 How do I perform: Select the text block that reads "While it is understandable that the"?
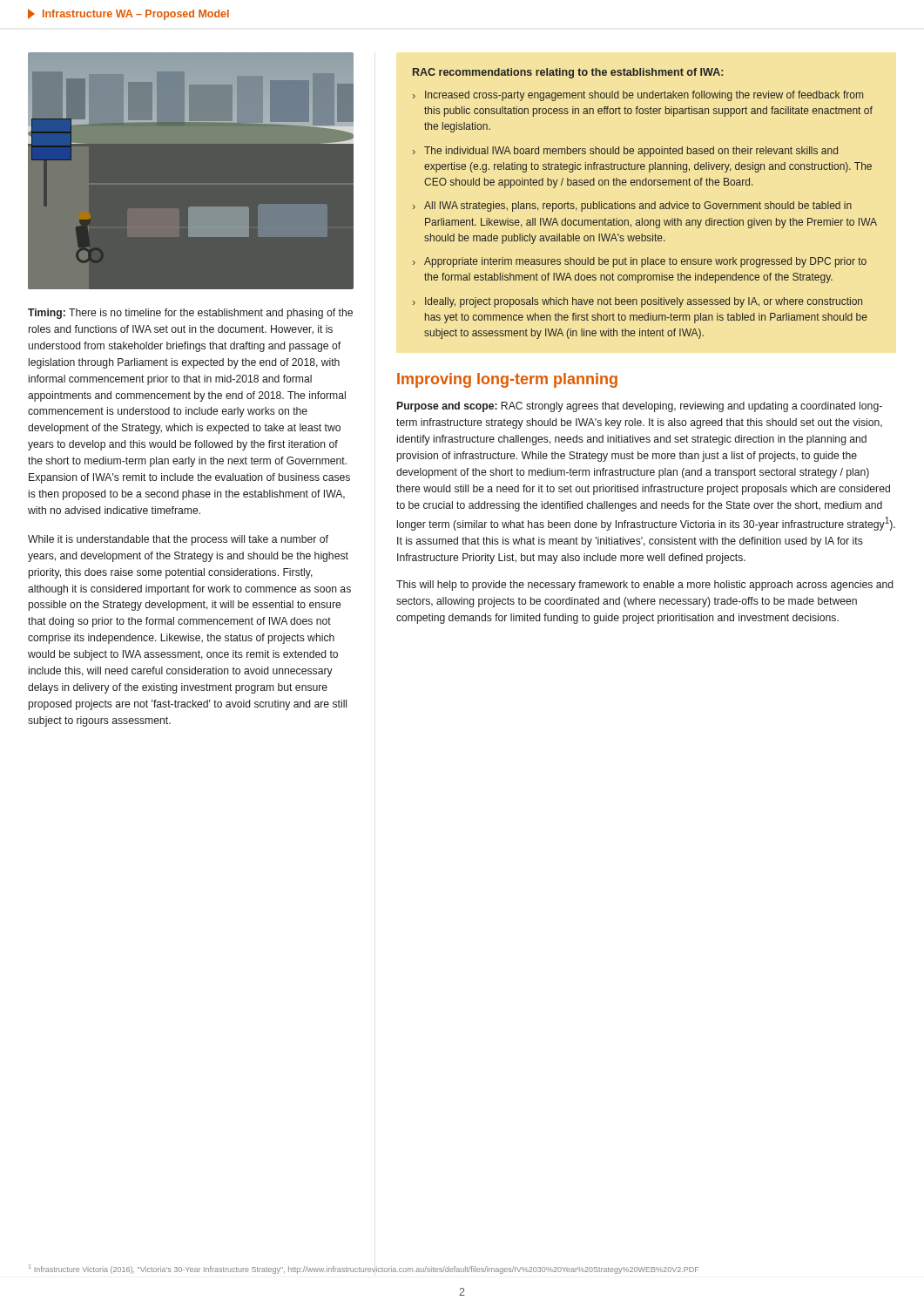[x=190, y=630]
